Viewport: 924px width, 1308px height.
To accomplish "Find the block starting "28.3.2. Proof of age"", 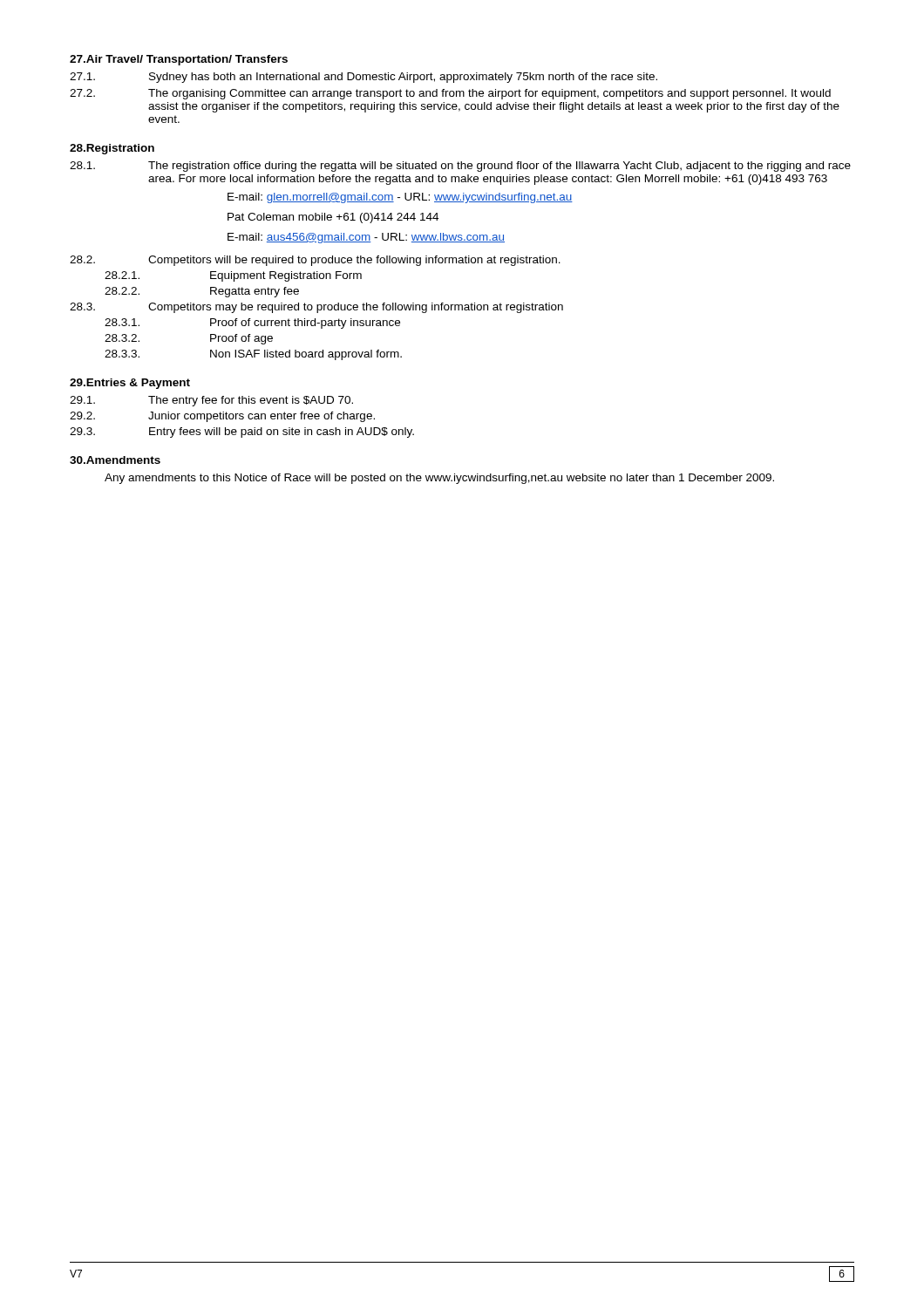I will [x=125, y=339].
